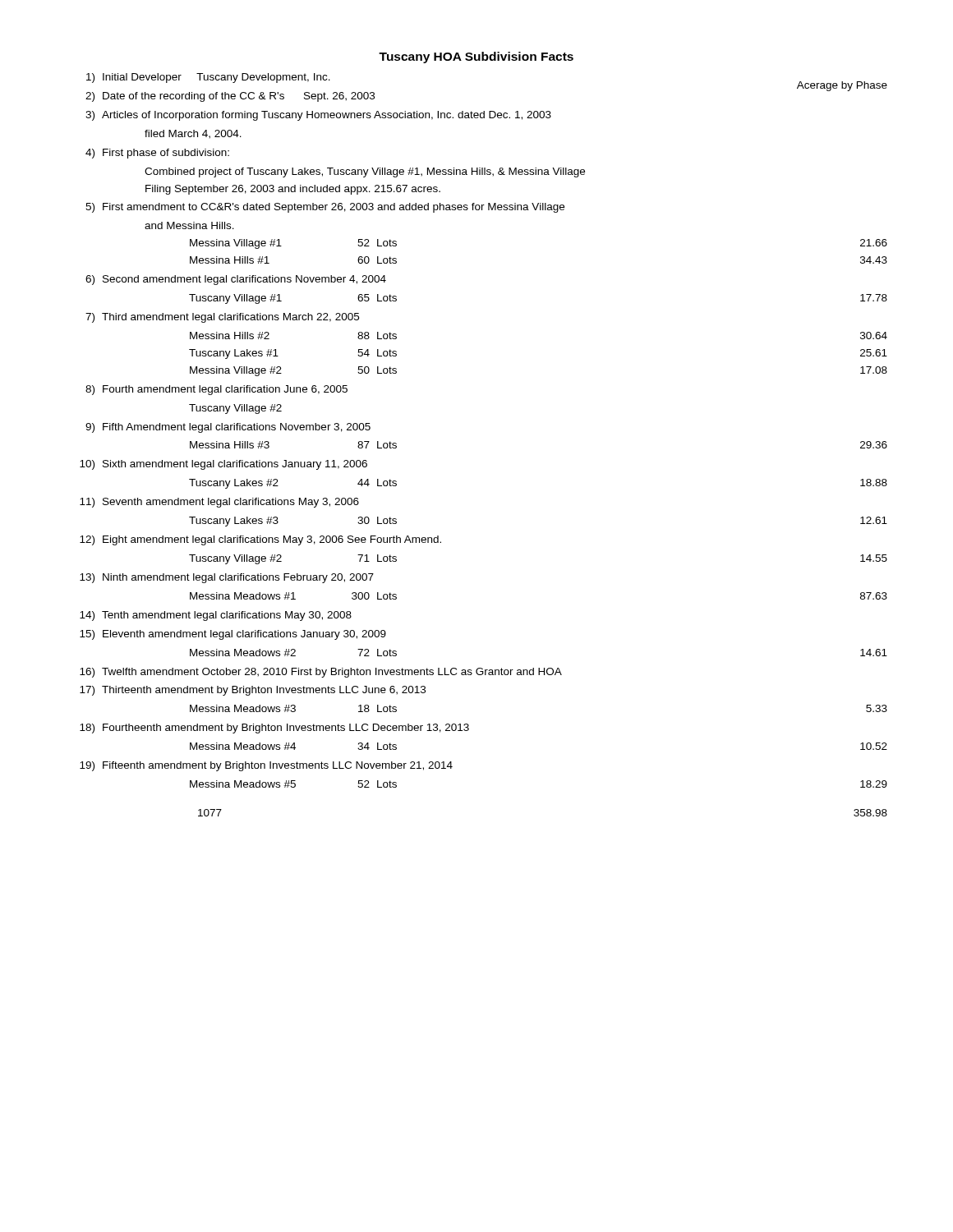Locate the list item containing "11) Seventh amendment legal"

click(x=219, y=503)
